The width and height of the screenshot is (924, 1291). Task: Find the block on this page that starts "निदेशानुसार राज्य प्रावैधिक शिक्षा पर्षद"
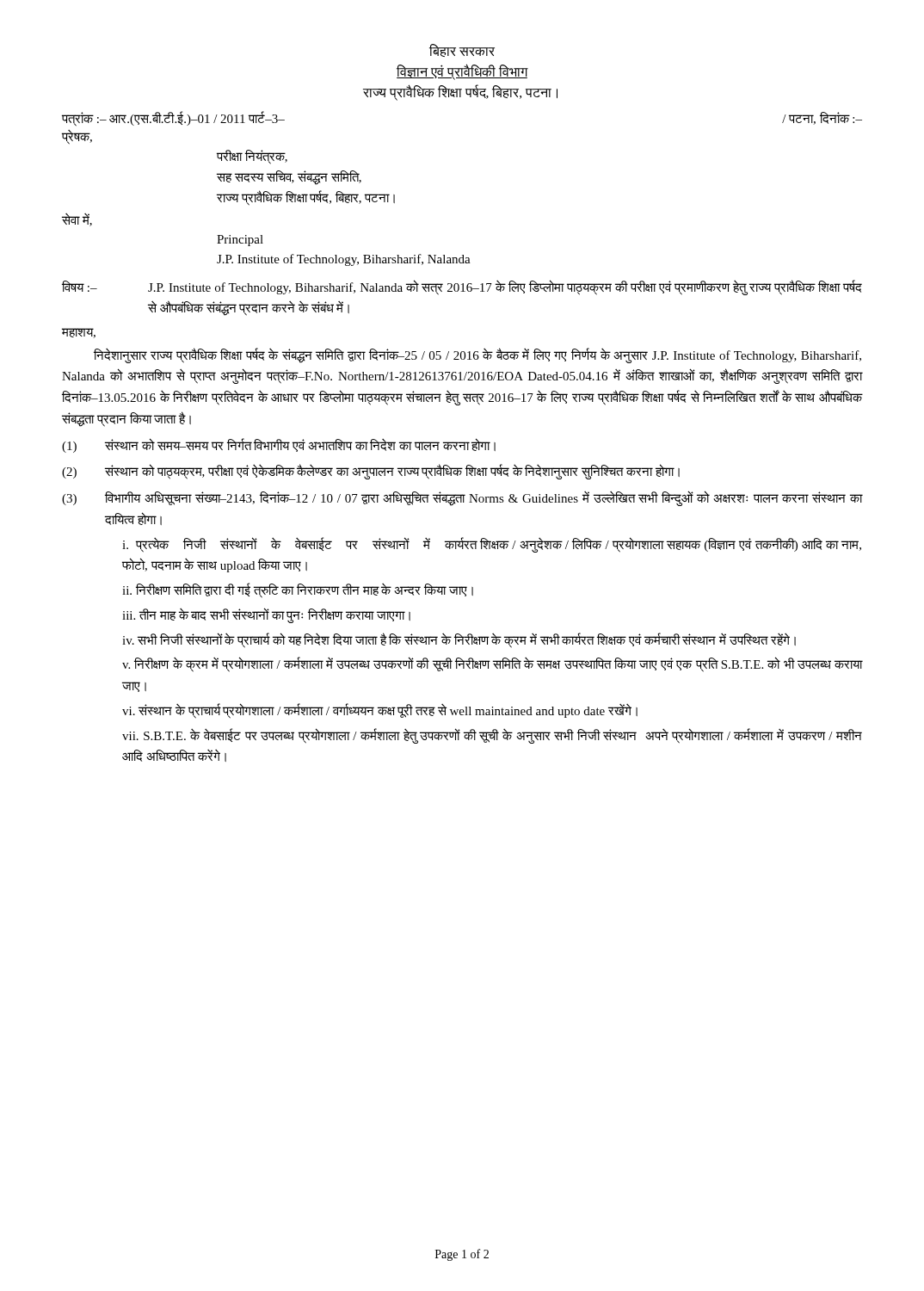(x=462, y=387)
